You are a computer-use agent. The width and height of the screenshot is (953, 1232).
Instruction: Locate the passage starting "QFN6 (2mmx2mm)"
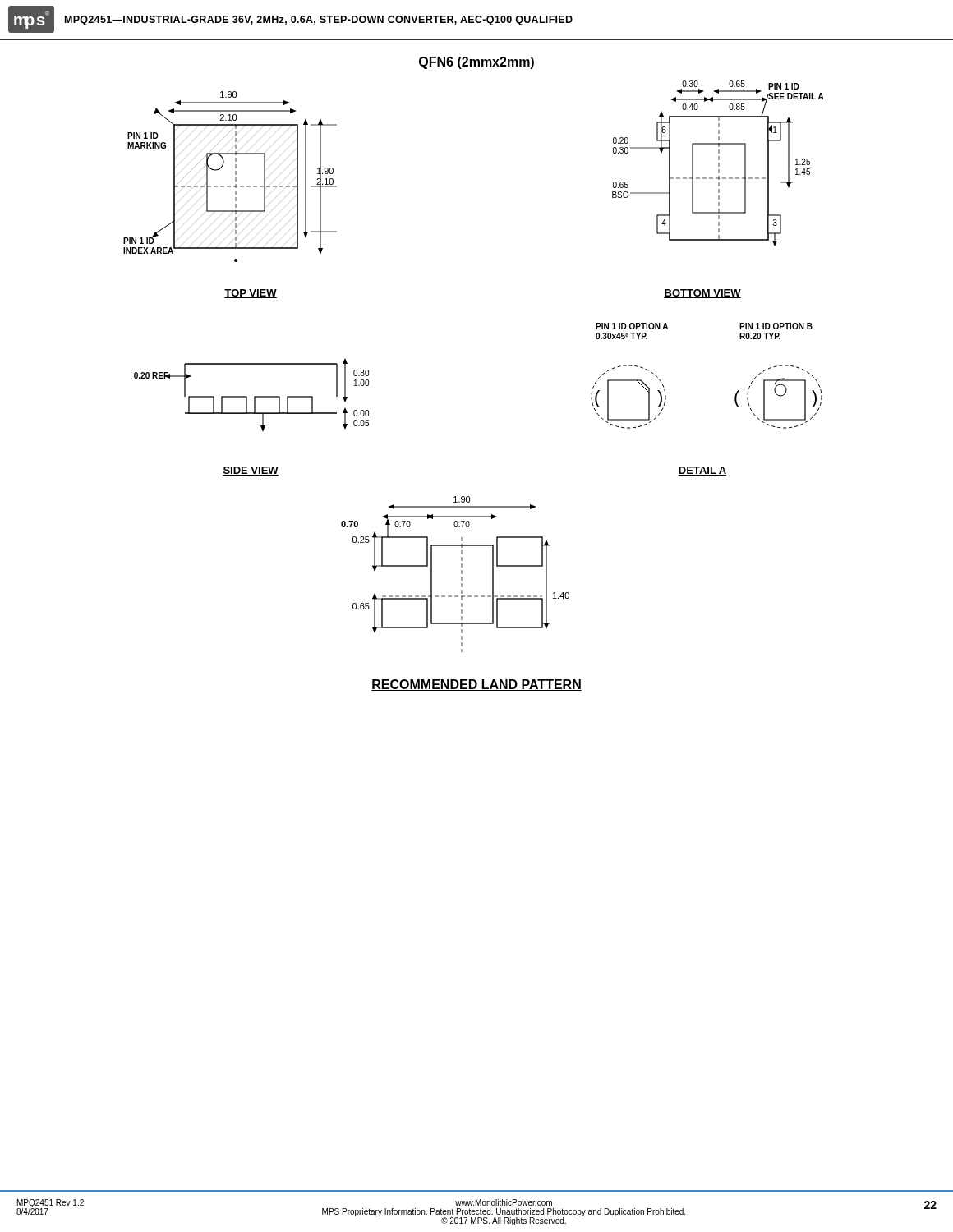476,62
